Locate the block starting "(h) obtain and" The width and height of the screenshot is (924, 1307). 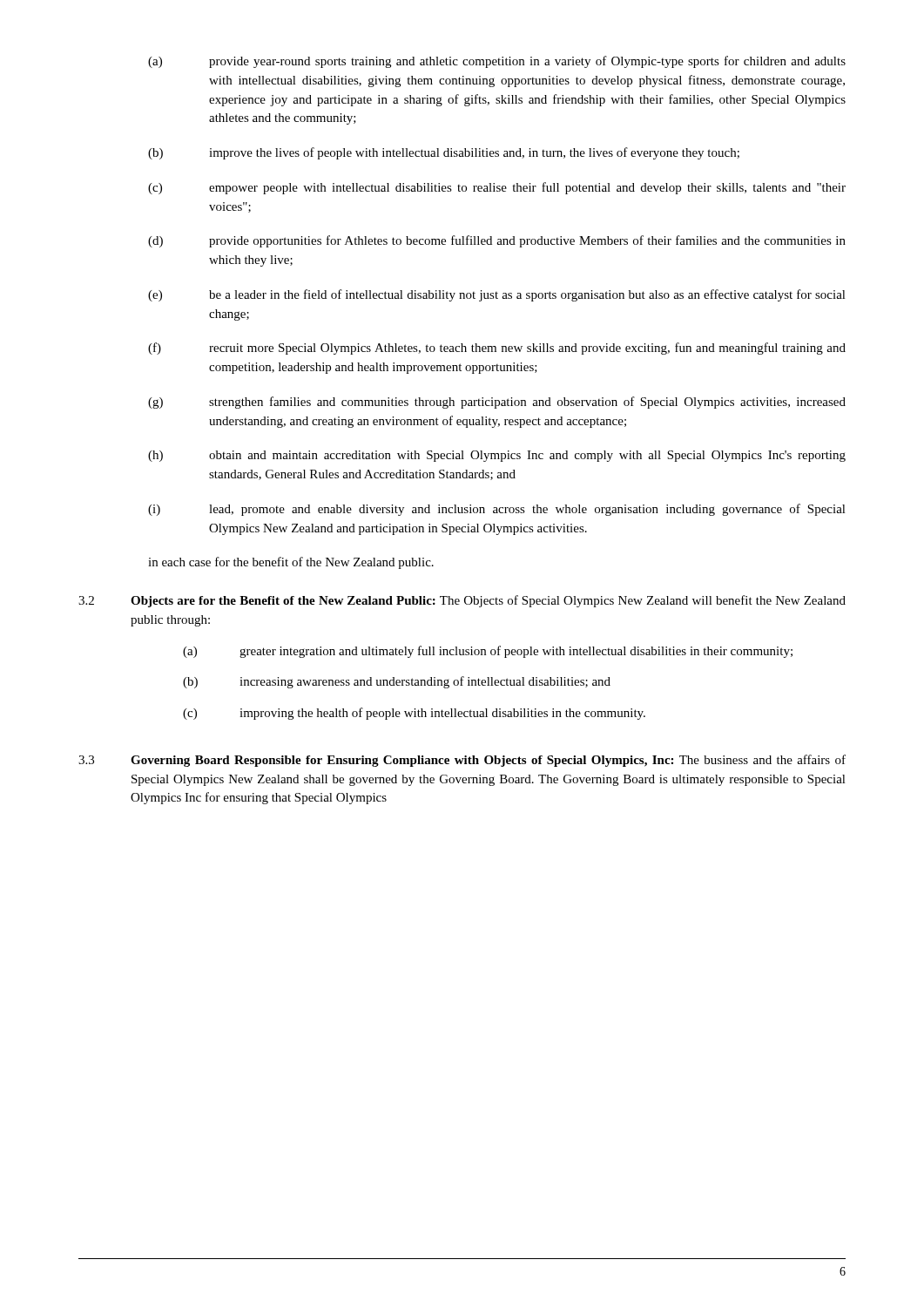[x=497, y=465]
